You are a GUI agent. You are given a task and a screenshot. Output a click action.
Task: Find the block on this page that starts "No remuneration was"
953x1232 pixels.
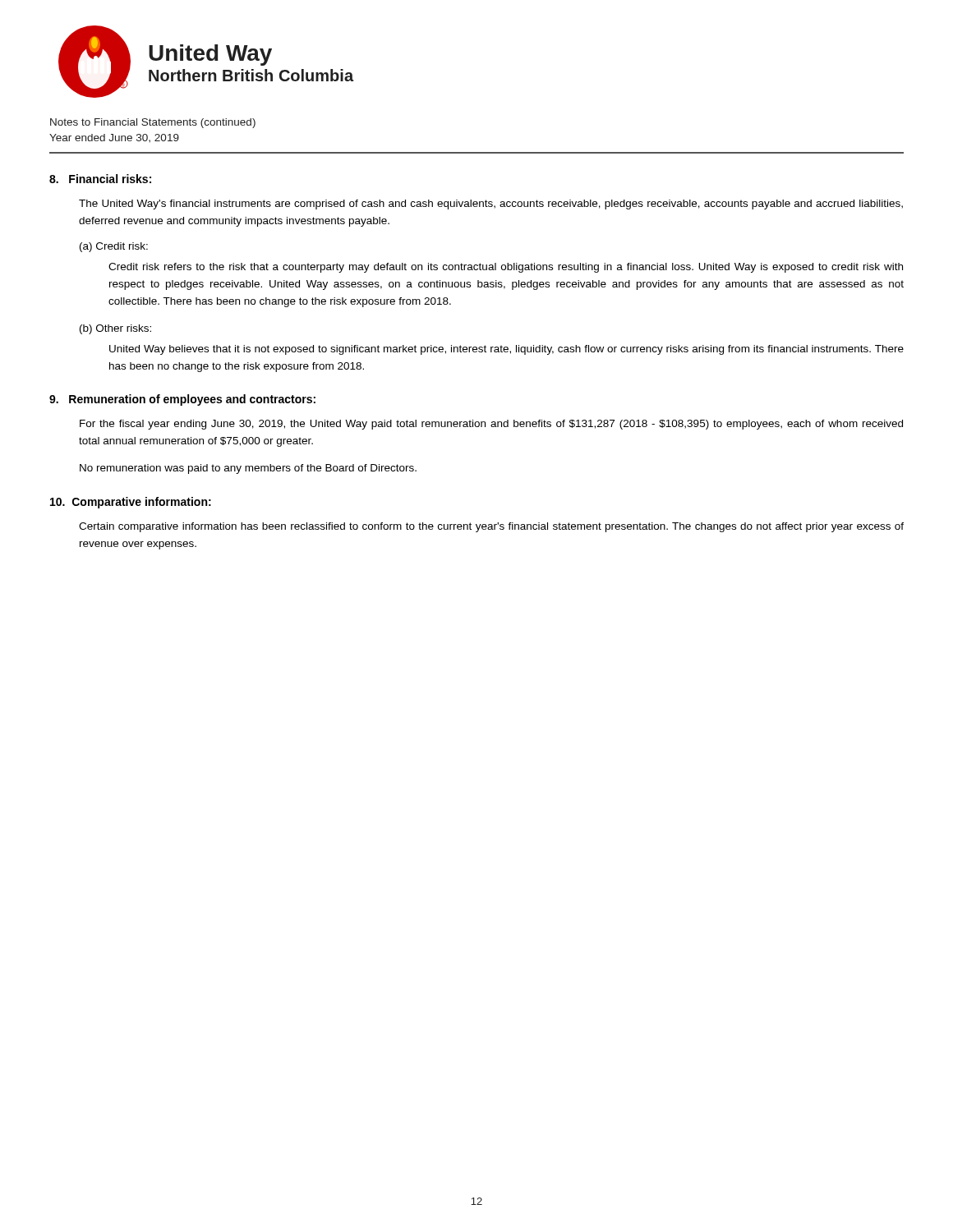pos(248,468)
